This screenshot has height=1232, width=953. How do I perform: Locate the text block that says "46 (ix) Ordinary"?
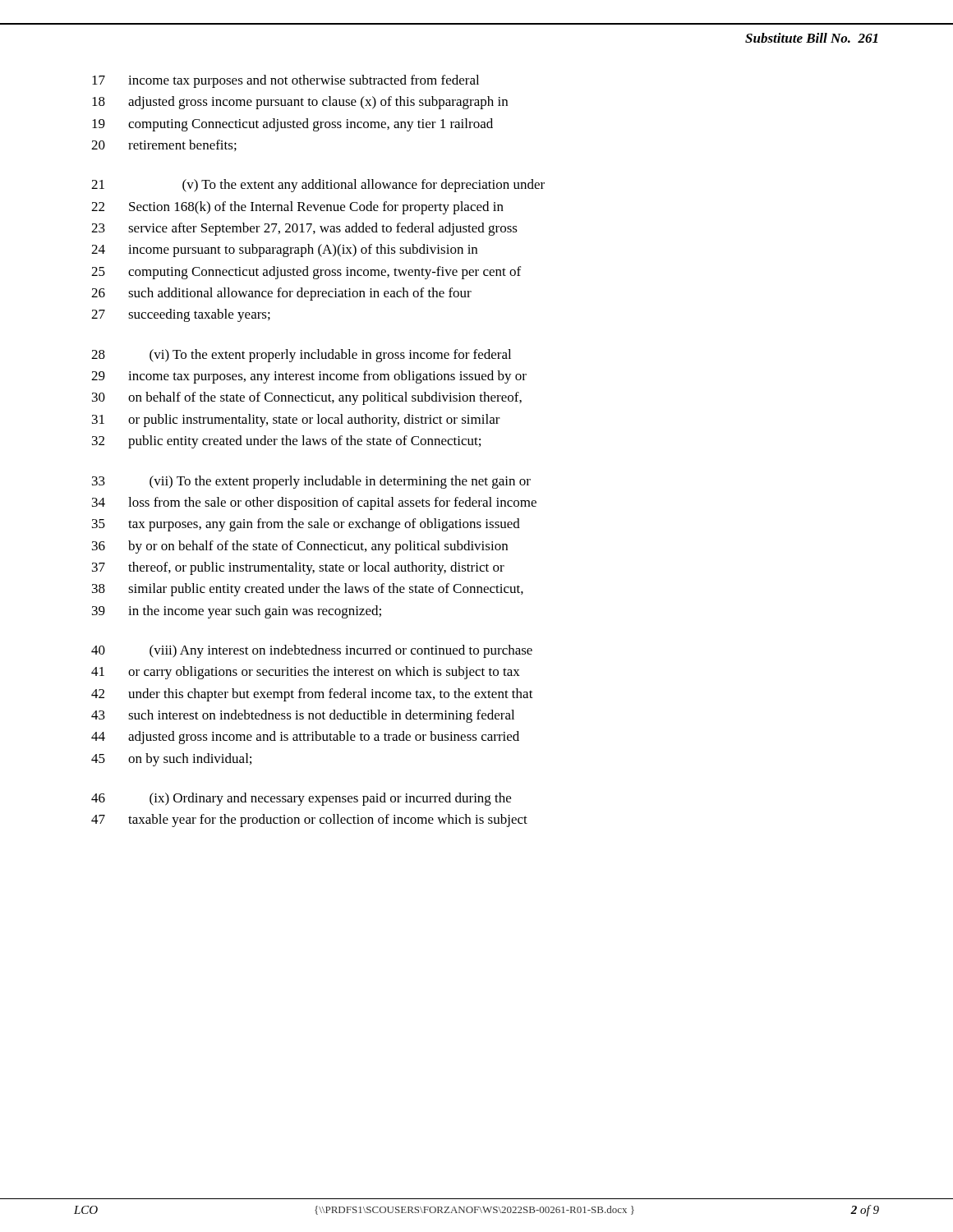[476, 809]
